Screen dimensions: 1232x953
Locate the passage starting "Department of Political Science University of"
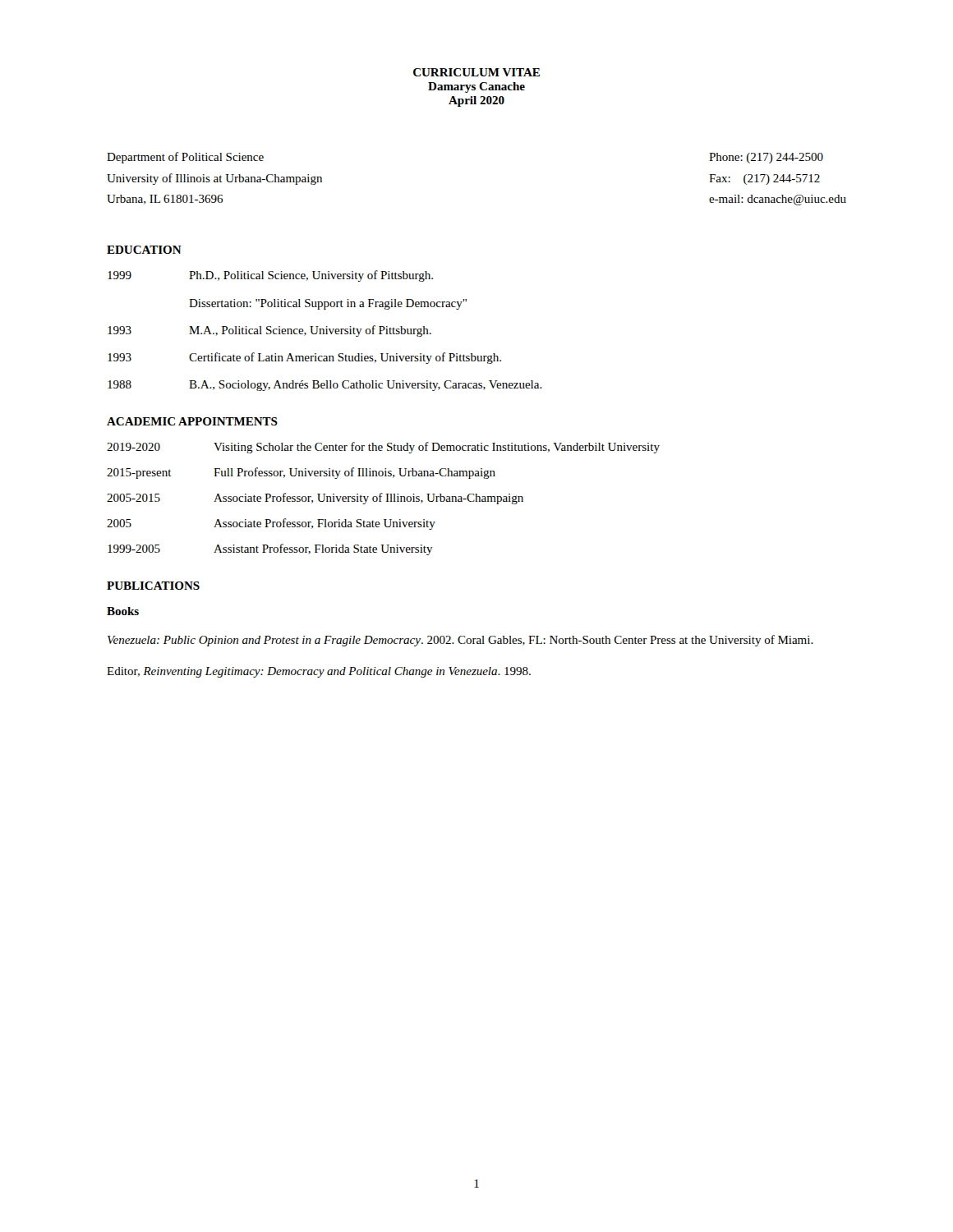(184, 157)
